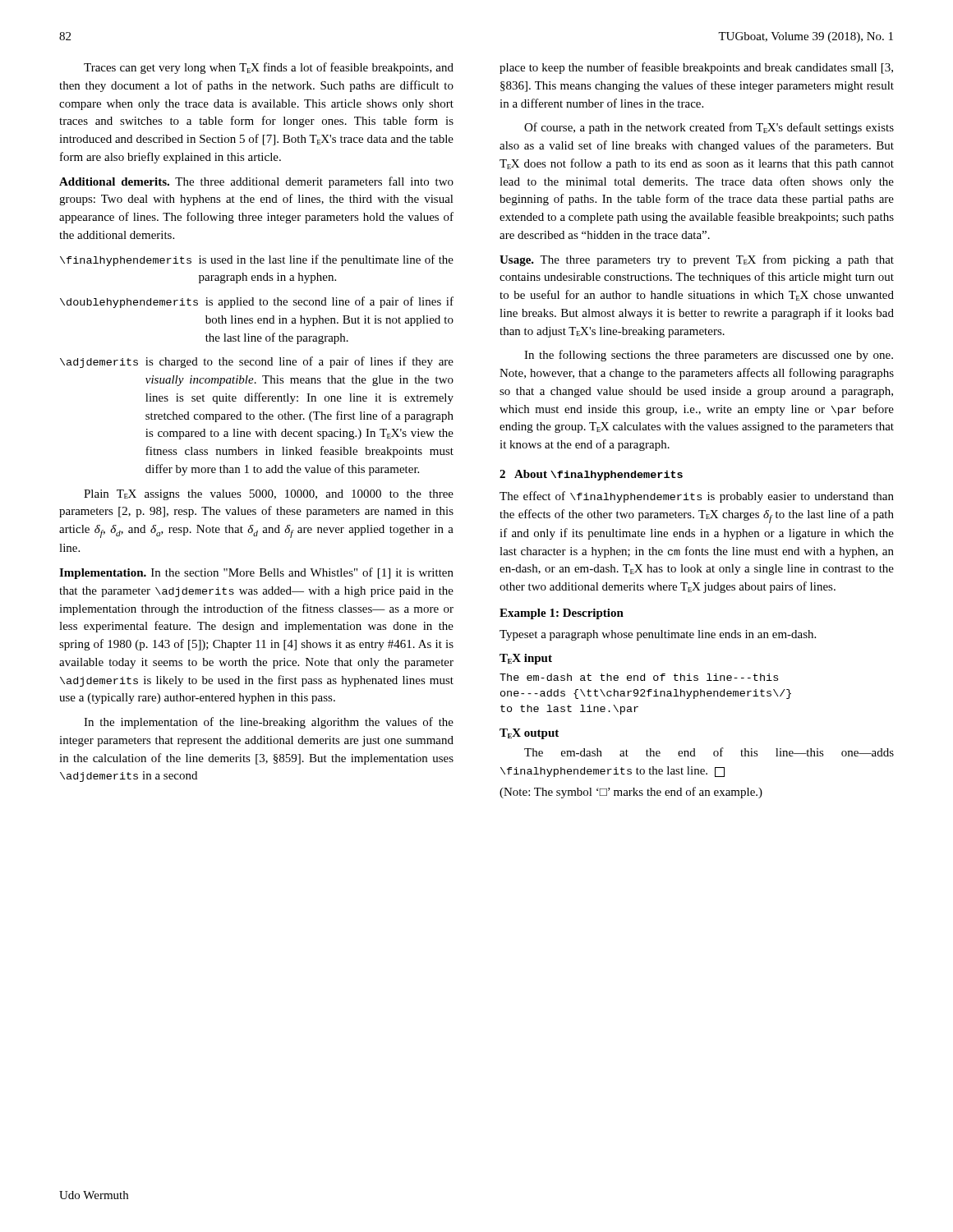Viewport: 953px width, 1232px height.
Task: Find the passage starting "In the implementation of the line-breaking algorithm"
Action: [256, 750]
